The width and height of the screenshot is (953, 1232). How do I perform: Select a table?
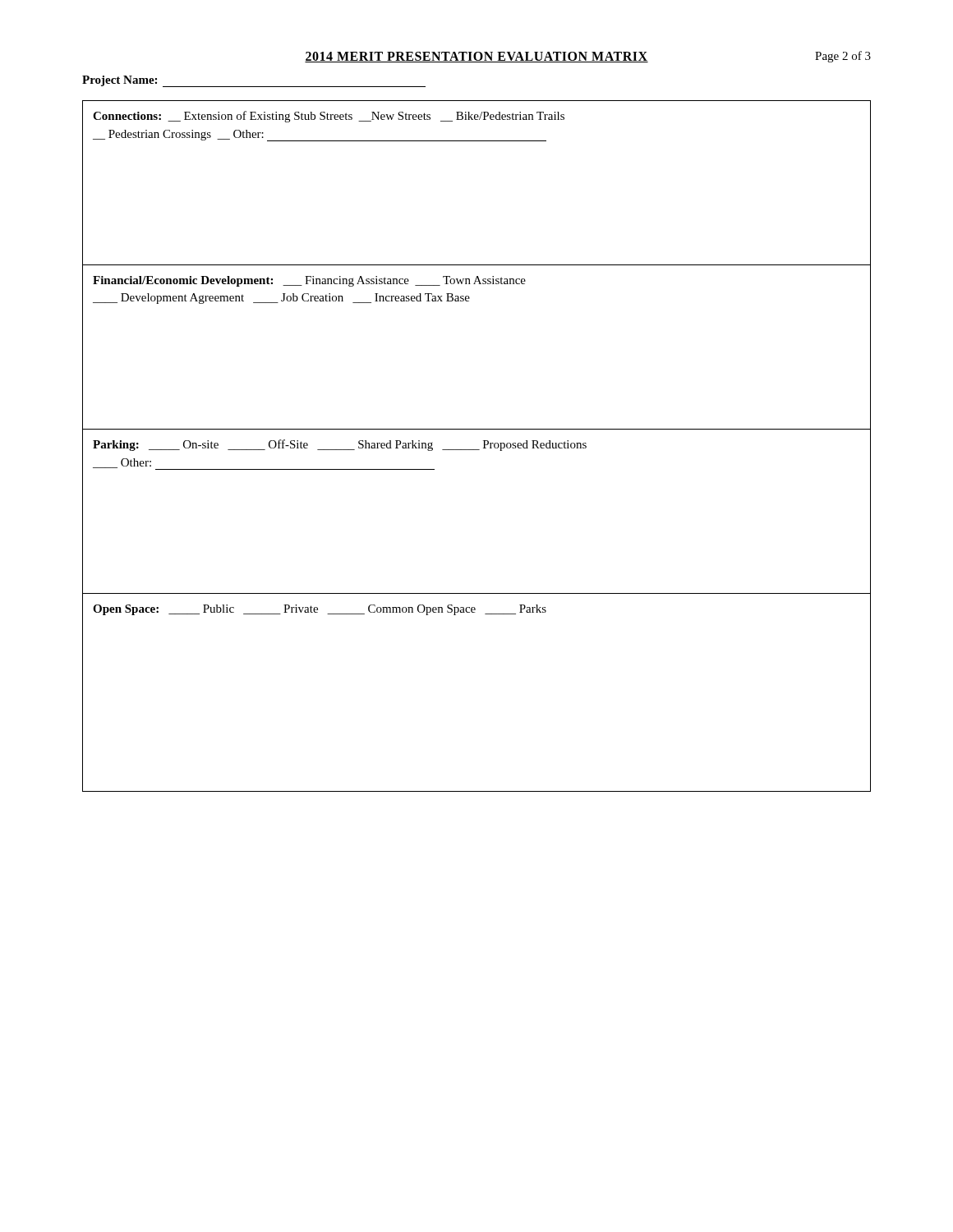[476, 446]
